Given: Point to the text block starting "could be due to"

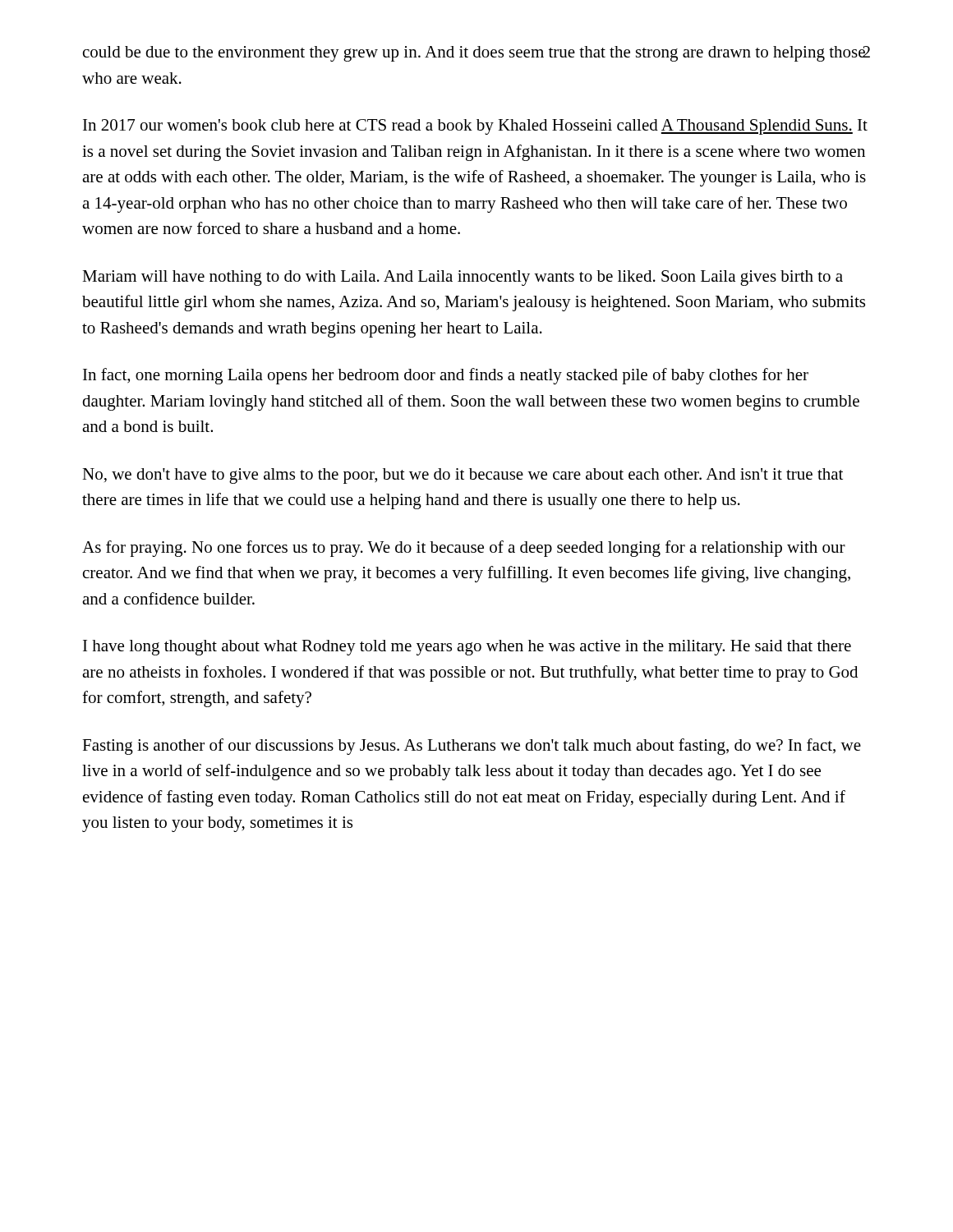Looking at the screenshot, I should (x=474, y=65).
